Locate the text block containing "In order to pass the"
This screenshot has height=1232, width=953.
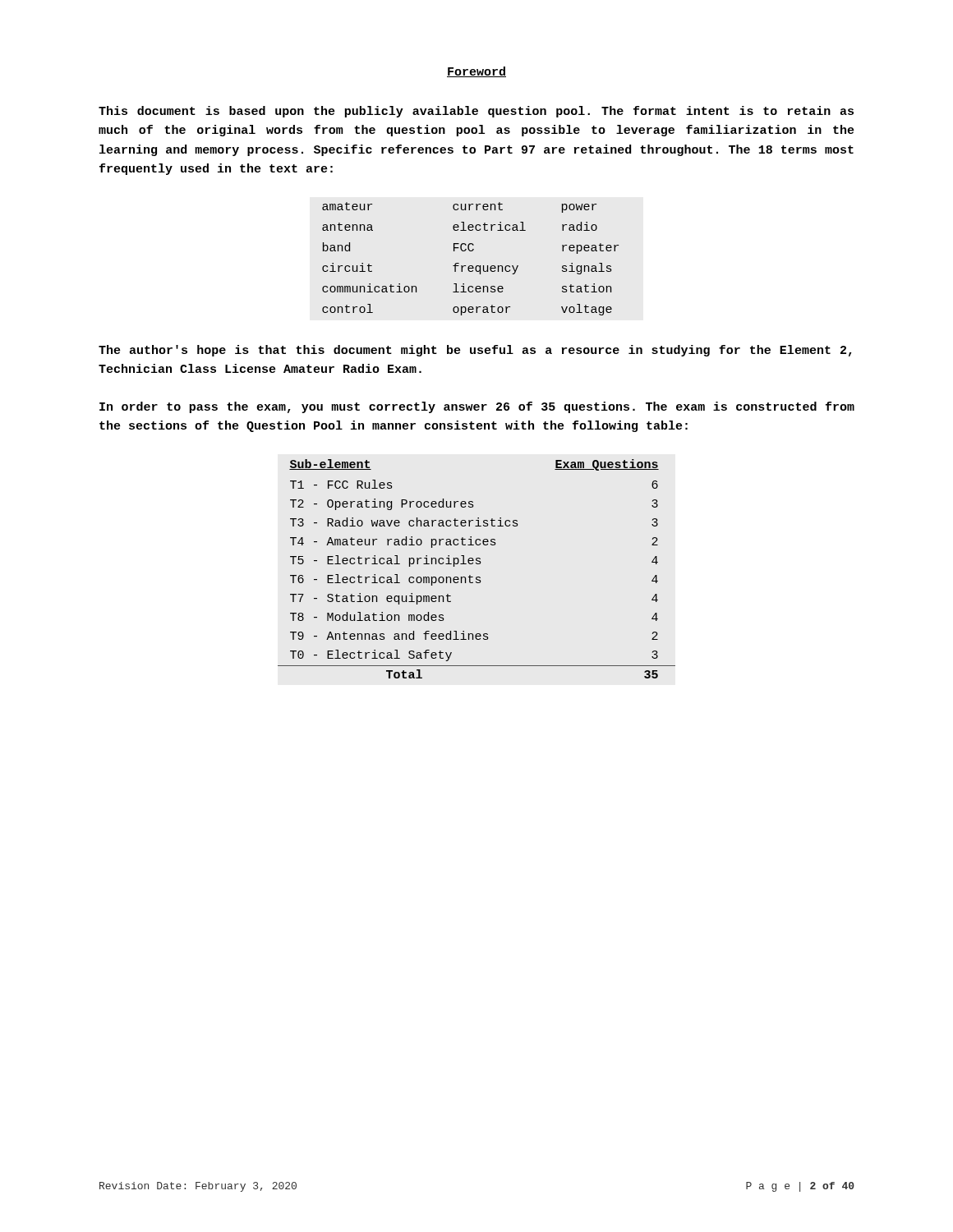[476, 417]
